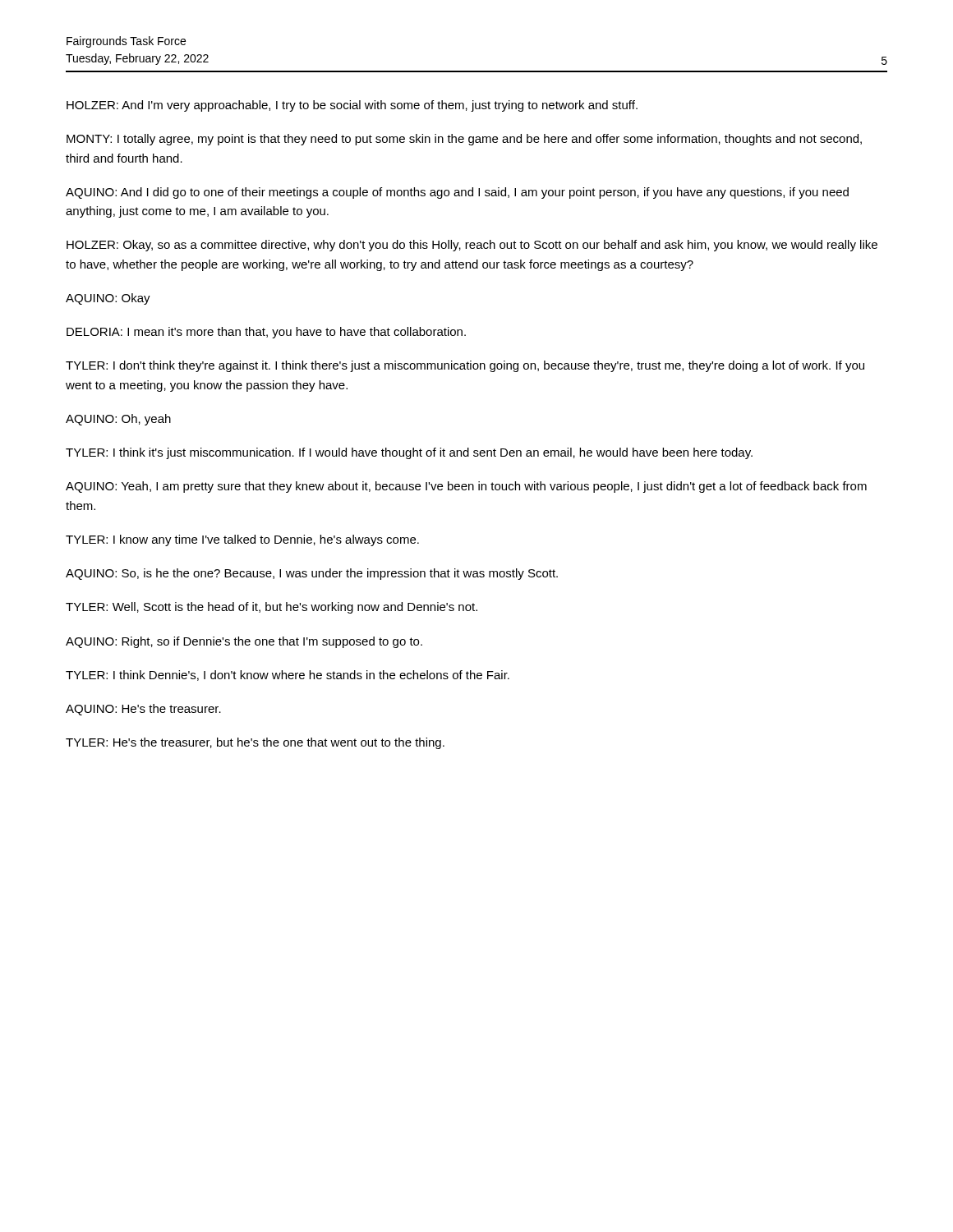Find the region starting "TYLER: I think it's just miscommunication. If"
Screen dimensions: 1232x953
pos(410,452)
